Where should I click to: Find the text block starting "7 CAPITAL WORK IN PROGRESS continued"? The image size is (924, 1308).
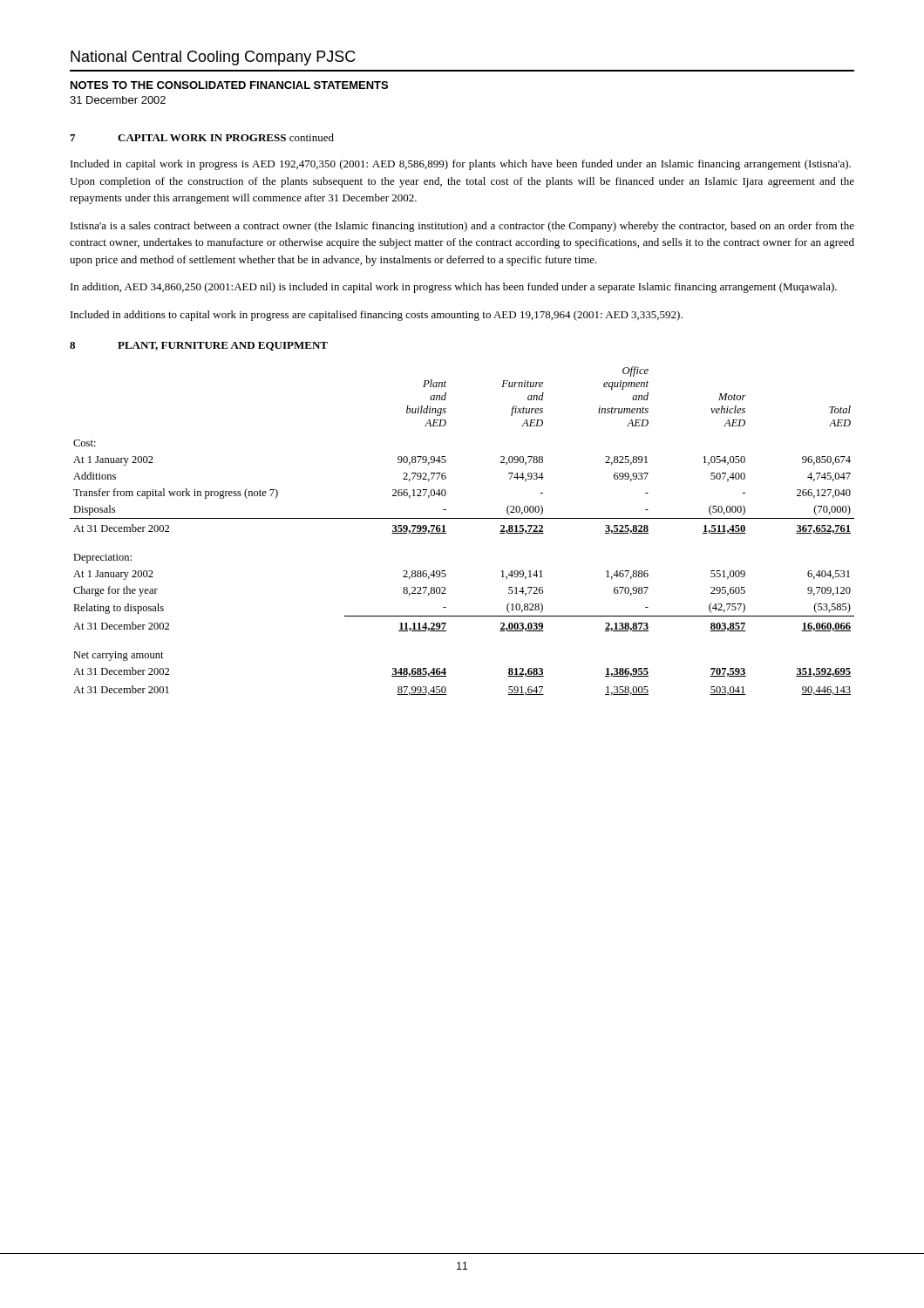point(202,137)
